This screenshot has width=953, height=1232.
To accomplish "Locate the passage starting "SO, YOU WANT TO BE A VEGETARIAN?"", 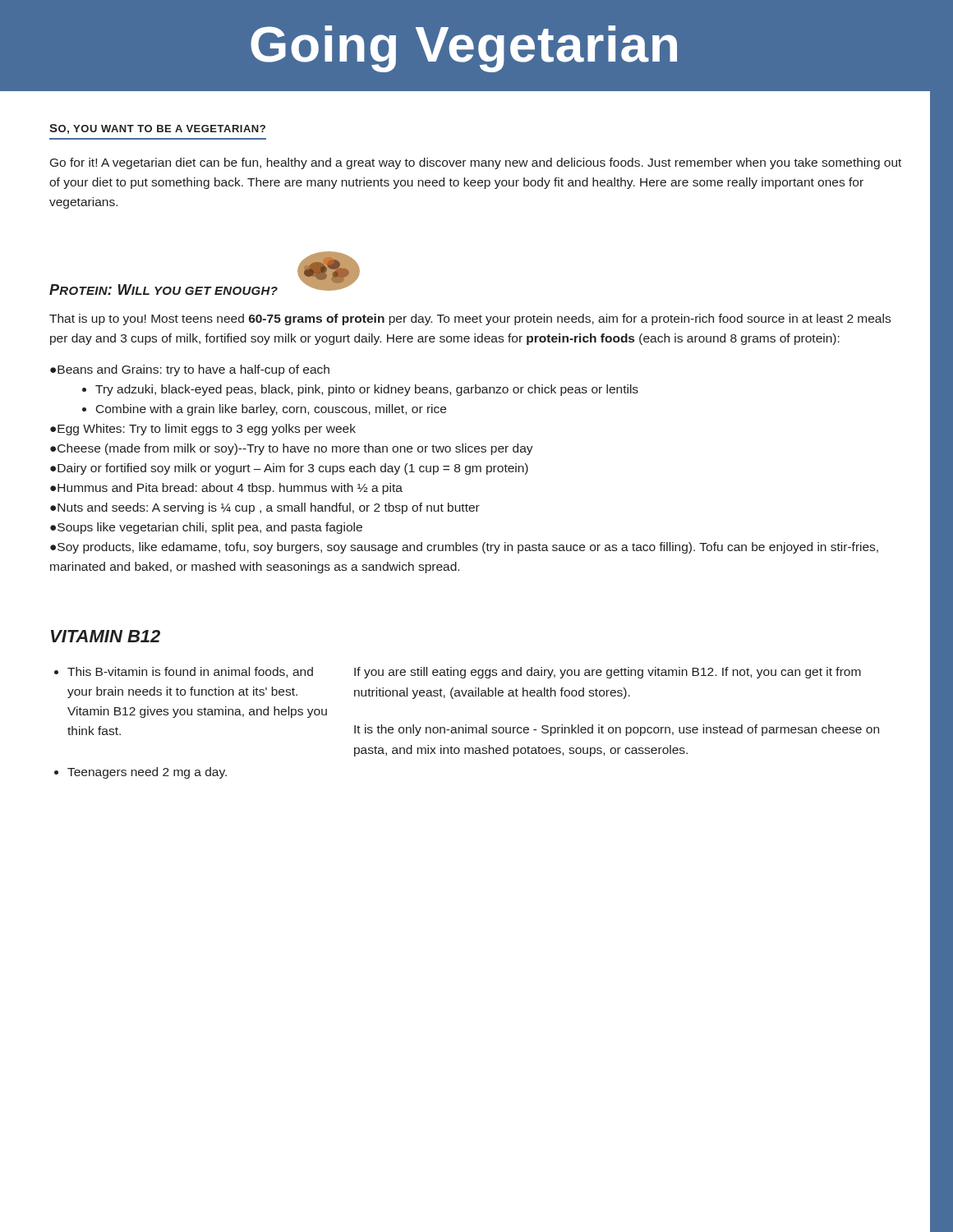I will (158, 128).
